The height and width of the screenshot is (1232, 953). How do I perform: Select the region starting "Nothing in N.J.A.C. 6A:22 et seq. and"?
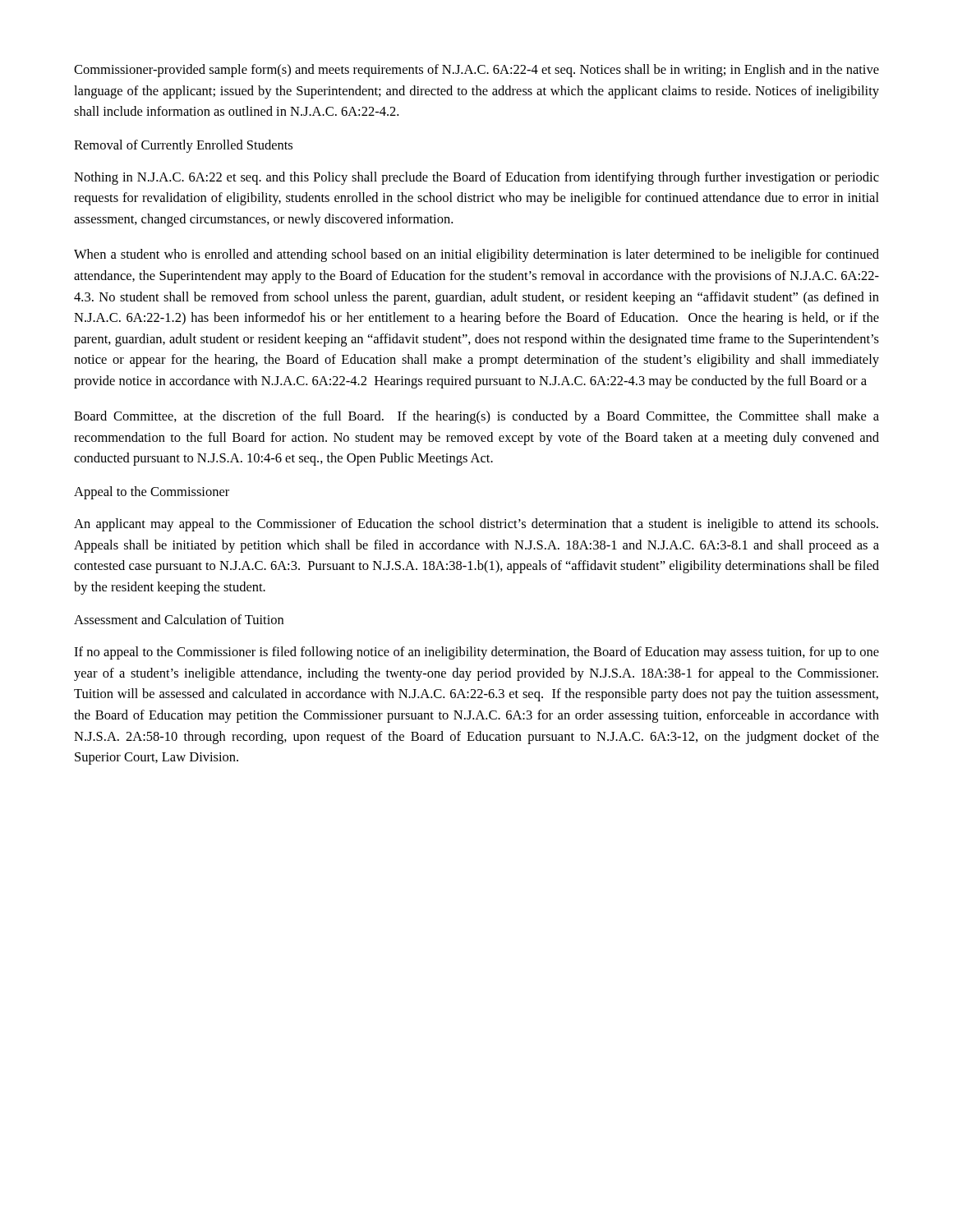click(476, 198)
